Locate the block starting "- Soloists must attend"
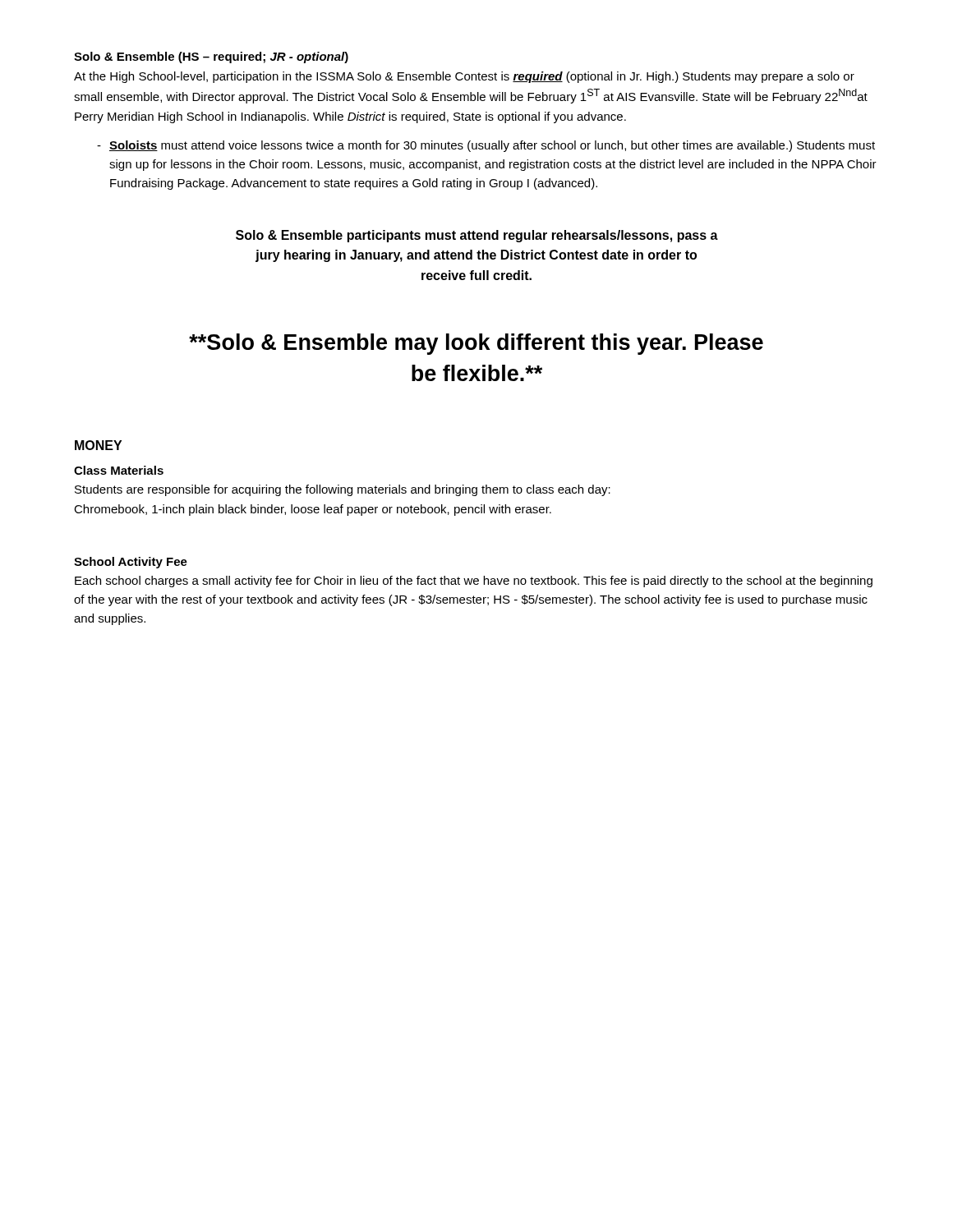The image size is (953, 1232). [488, 164]
